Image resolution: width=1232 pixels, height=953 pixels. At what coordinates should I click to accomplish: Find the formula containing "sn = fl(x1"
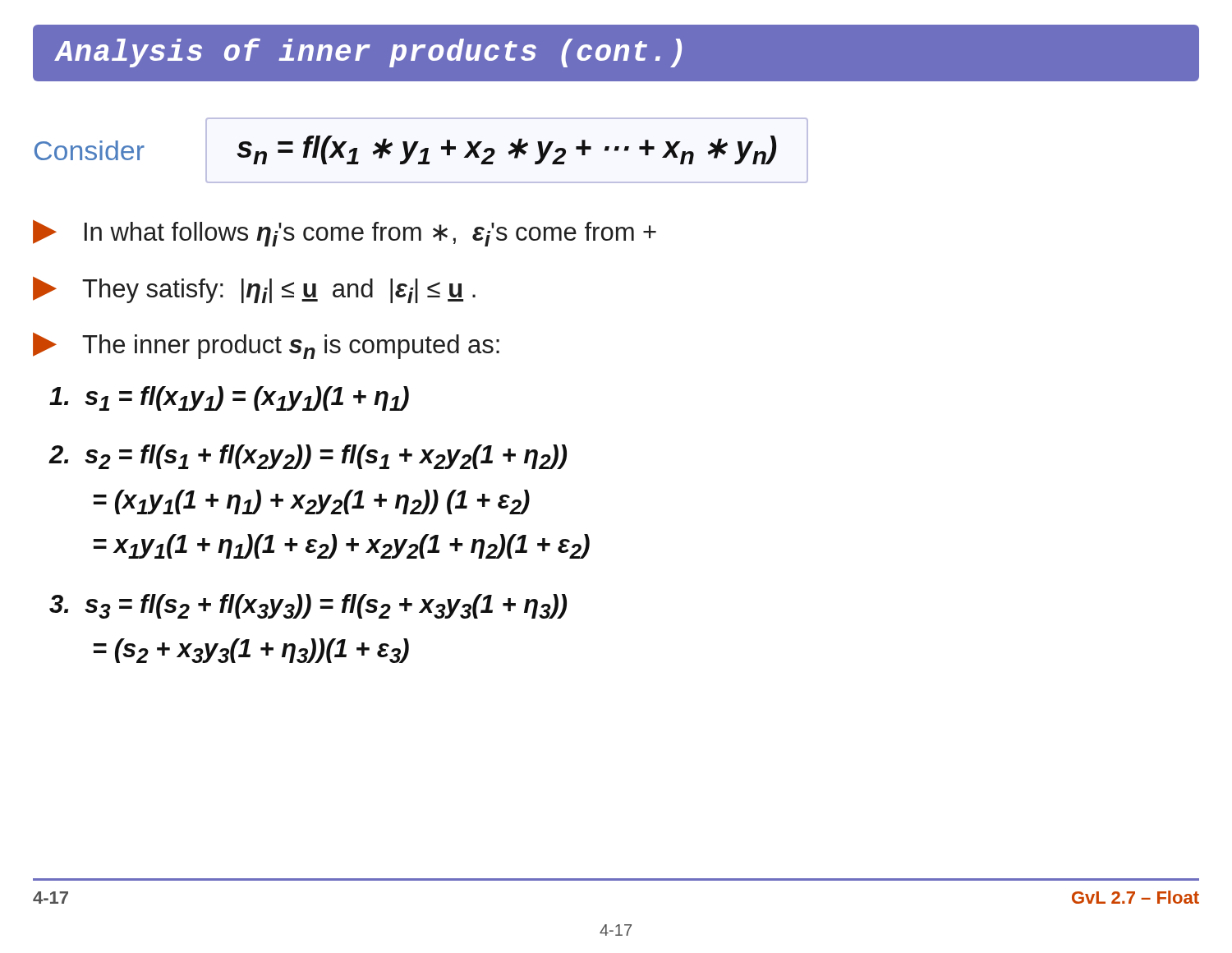tap(507, 150)
